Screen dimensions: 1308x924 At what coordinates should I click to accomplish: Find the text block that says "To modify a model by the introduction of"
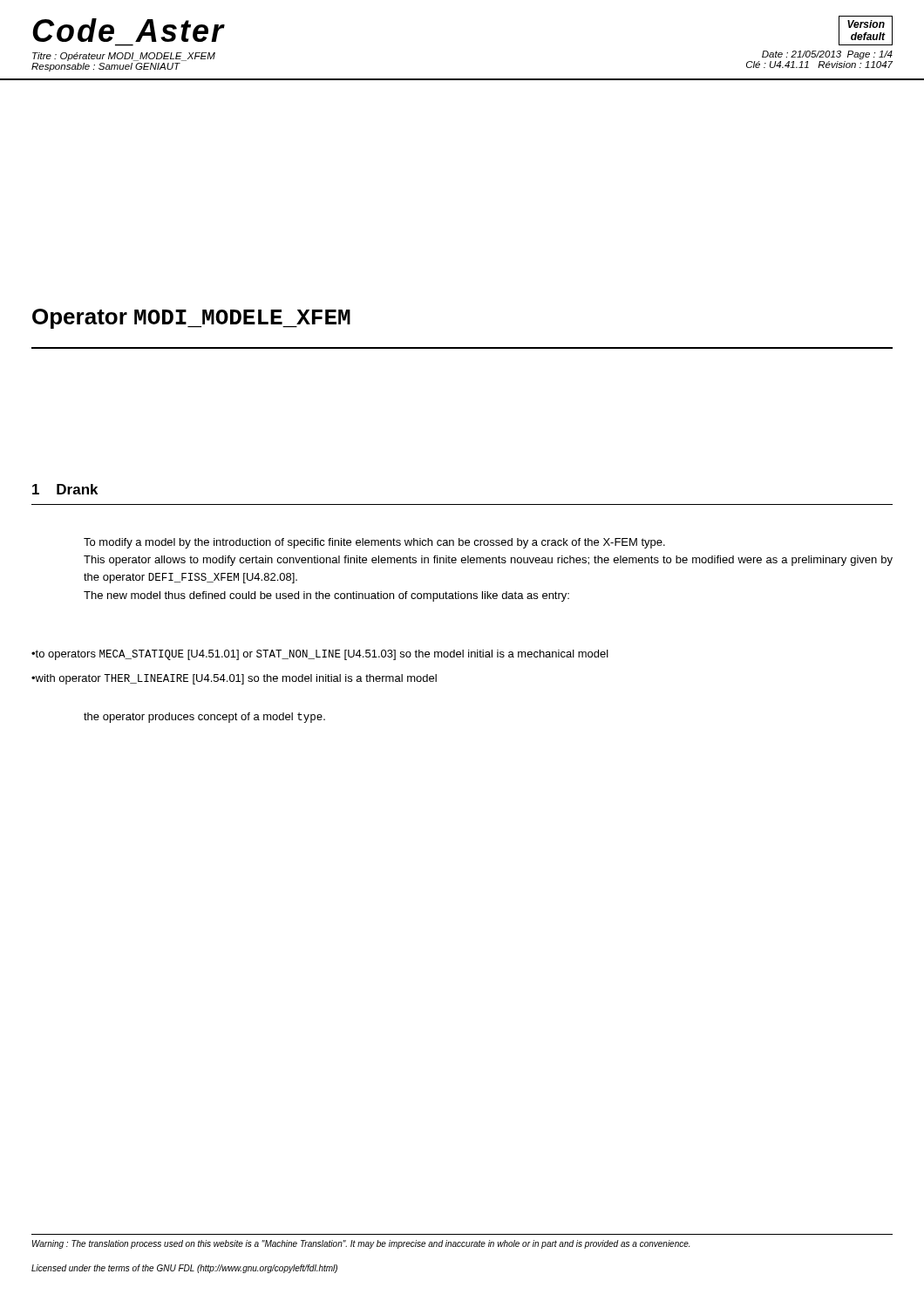click(x=488, y=569)
